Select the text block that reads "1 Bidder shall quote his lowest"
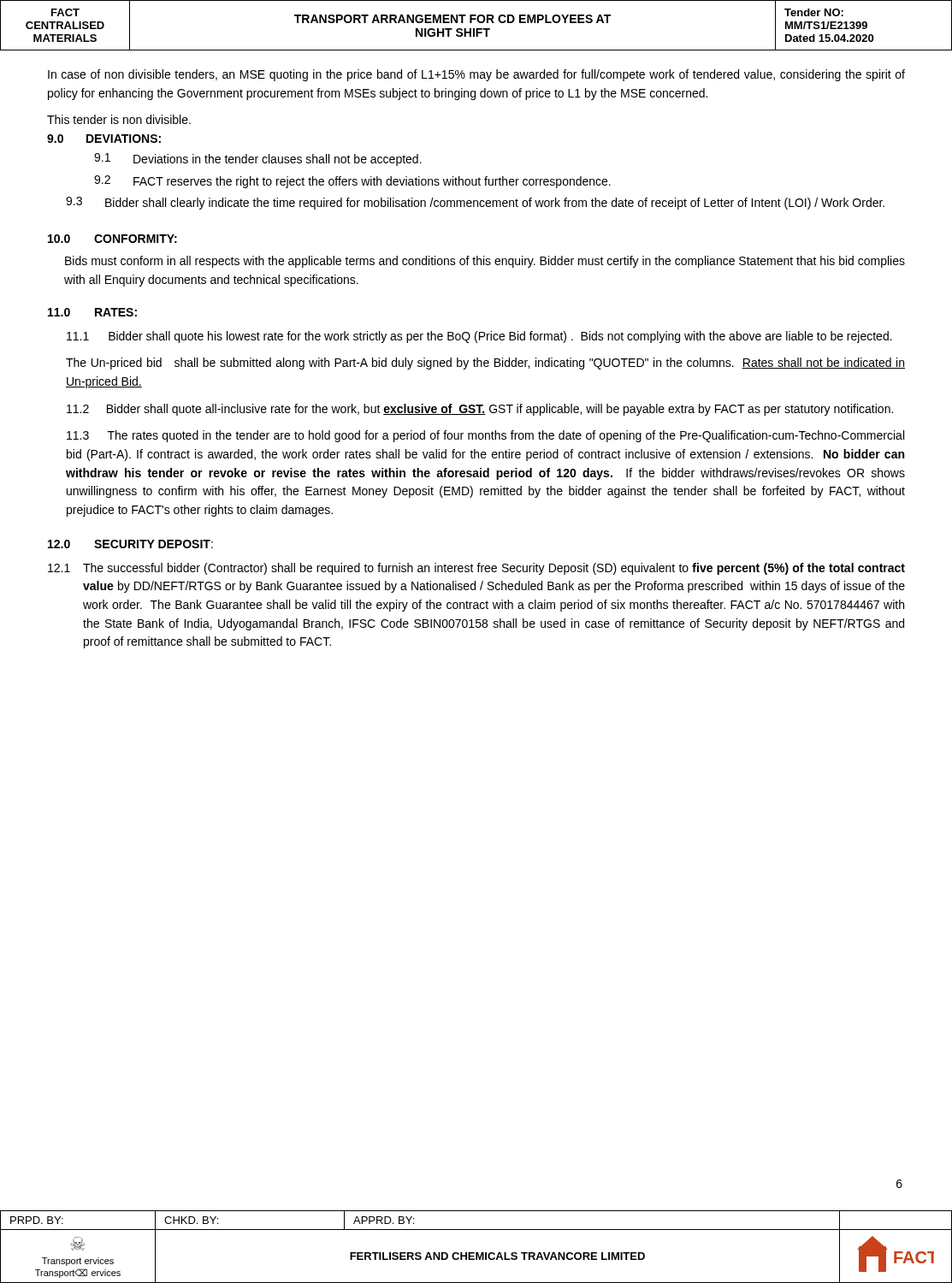 (479, 336)
